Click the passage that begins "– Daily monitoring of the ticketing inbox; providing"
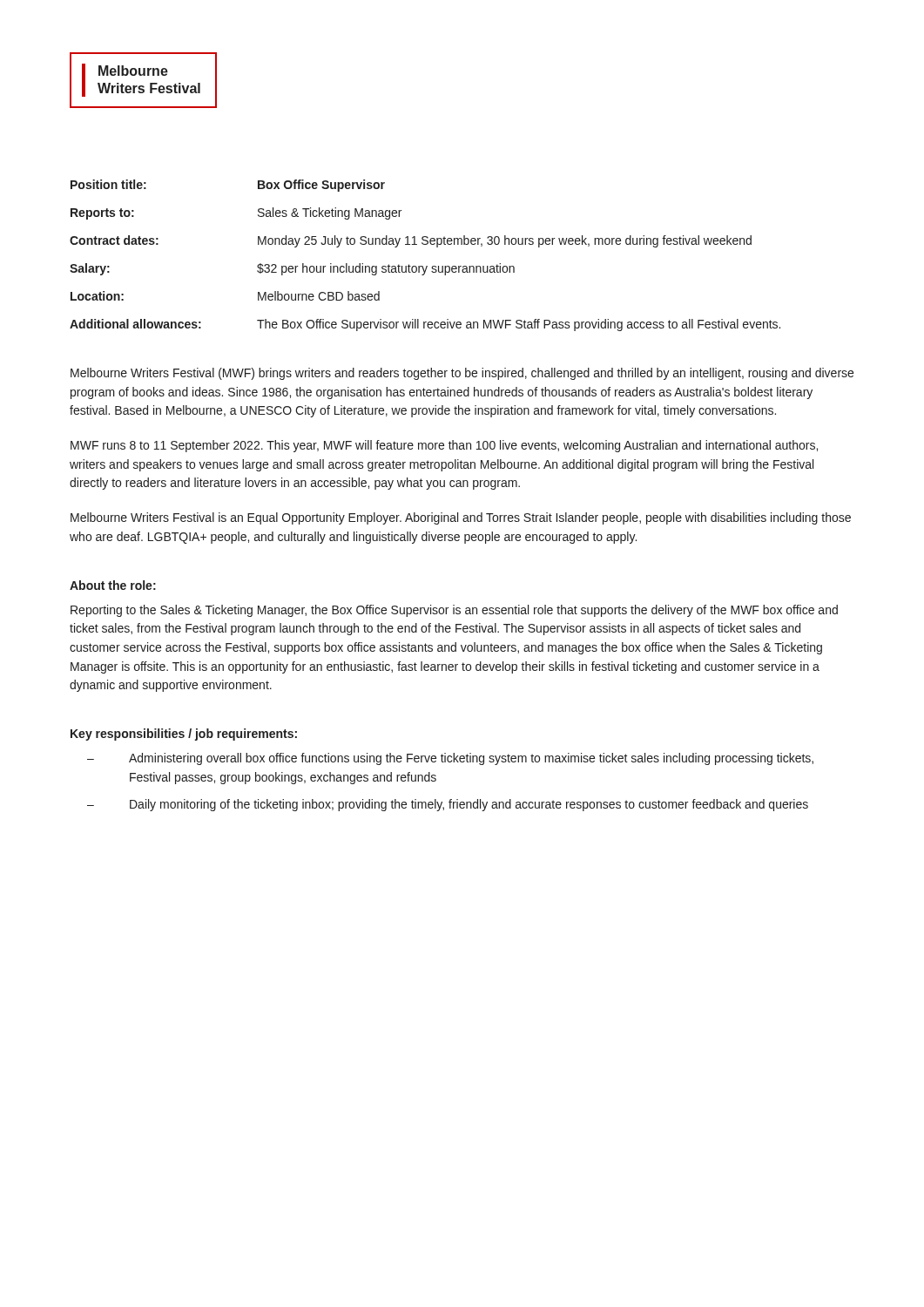Viewport: 924px width, 1307px height. pyautogui.click(x=448, y=805)
